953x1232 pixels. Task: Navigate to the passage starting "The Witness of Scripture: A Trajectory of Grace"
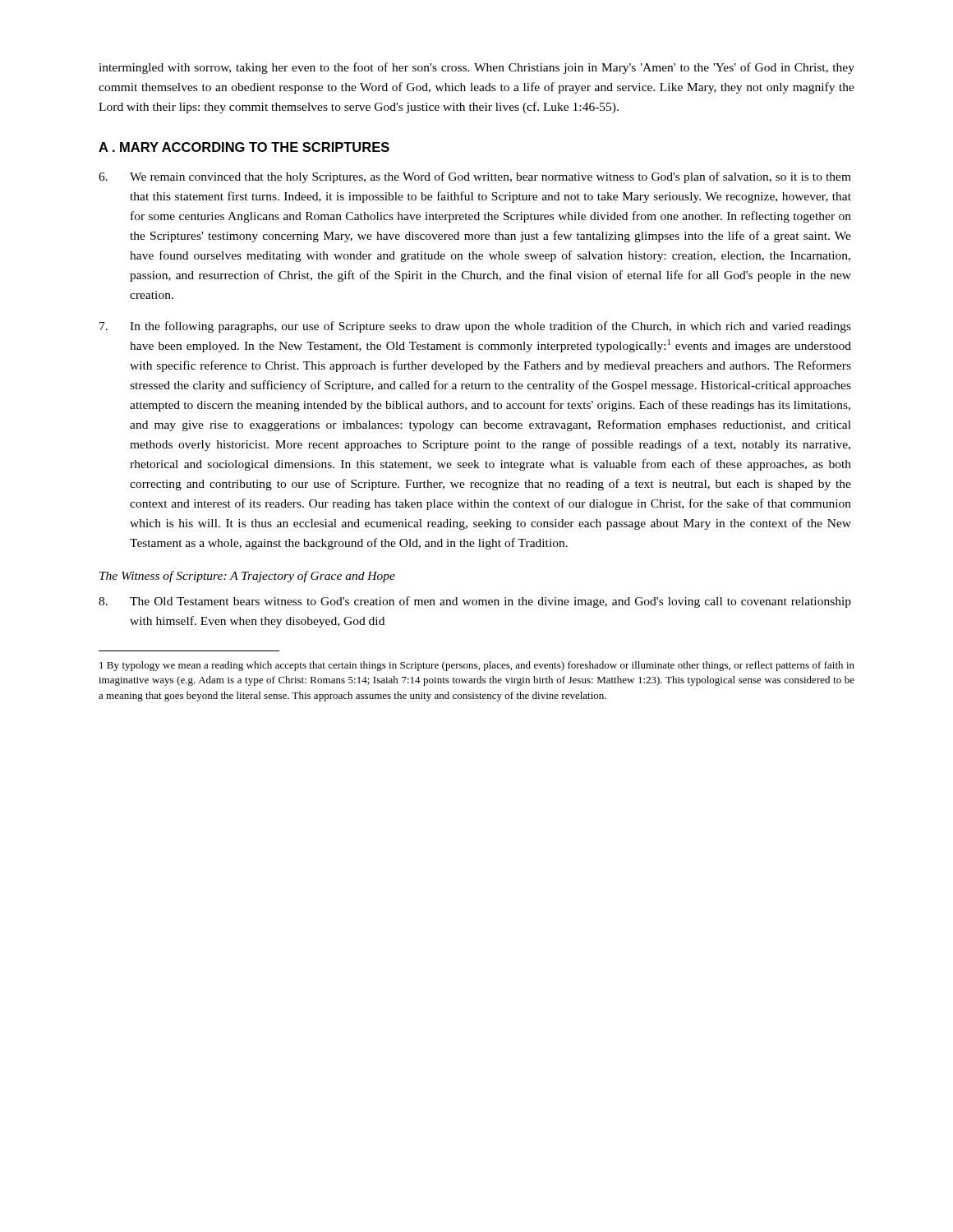click(247, 575)
